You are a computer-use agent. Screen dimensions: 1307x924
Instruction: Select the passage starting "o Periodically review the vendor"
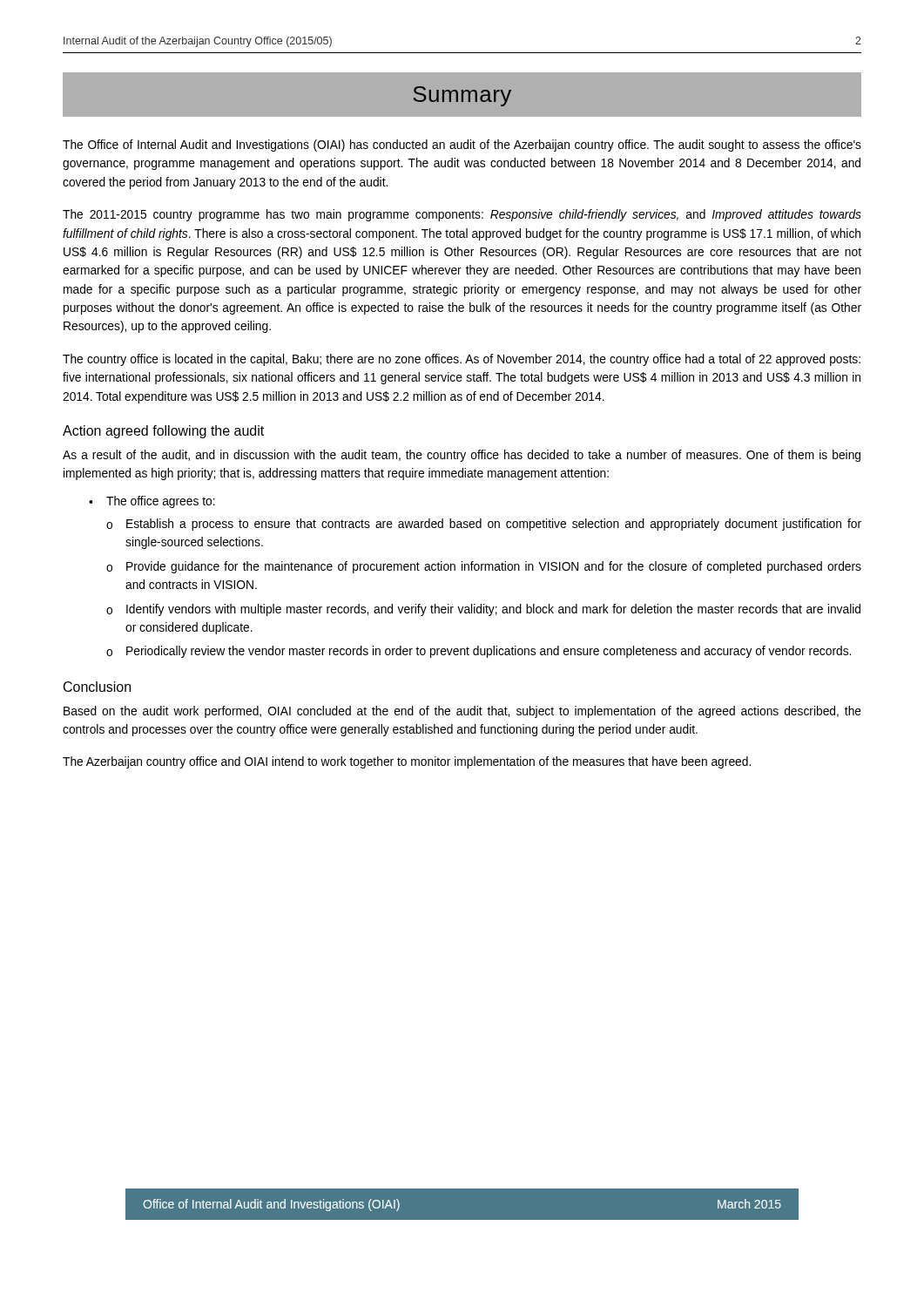click(479, 652)
